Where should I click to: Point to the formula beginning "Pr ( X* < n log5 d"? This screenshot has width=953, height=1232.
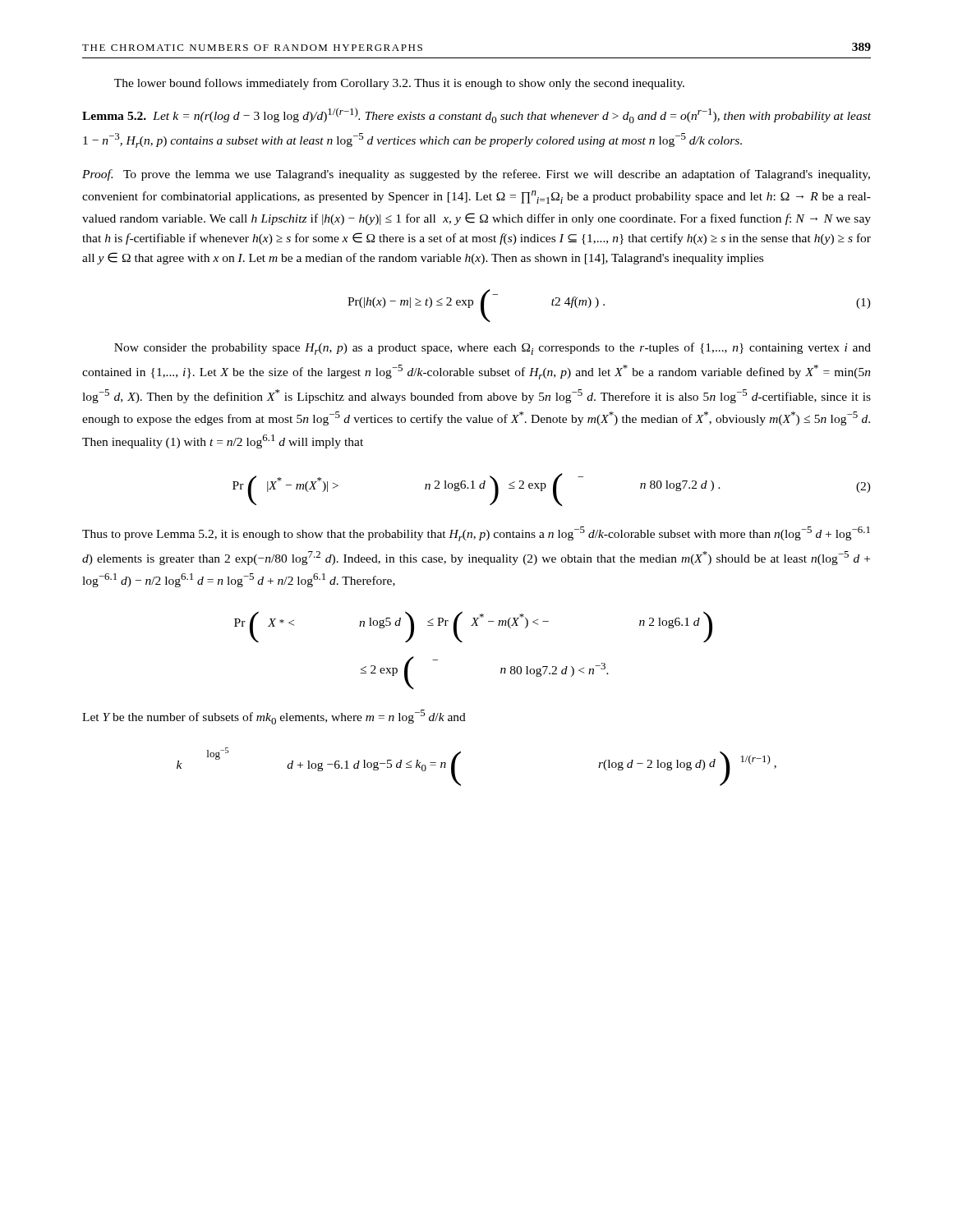(476, 647)
